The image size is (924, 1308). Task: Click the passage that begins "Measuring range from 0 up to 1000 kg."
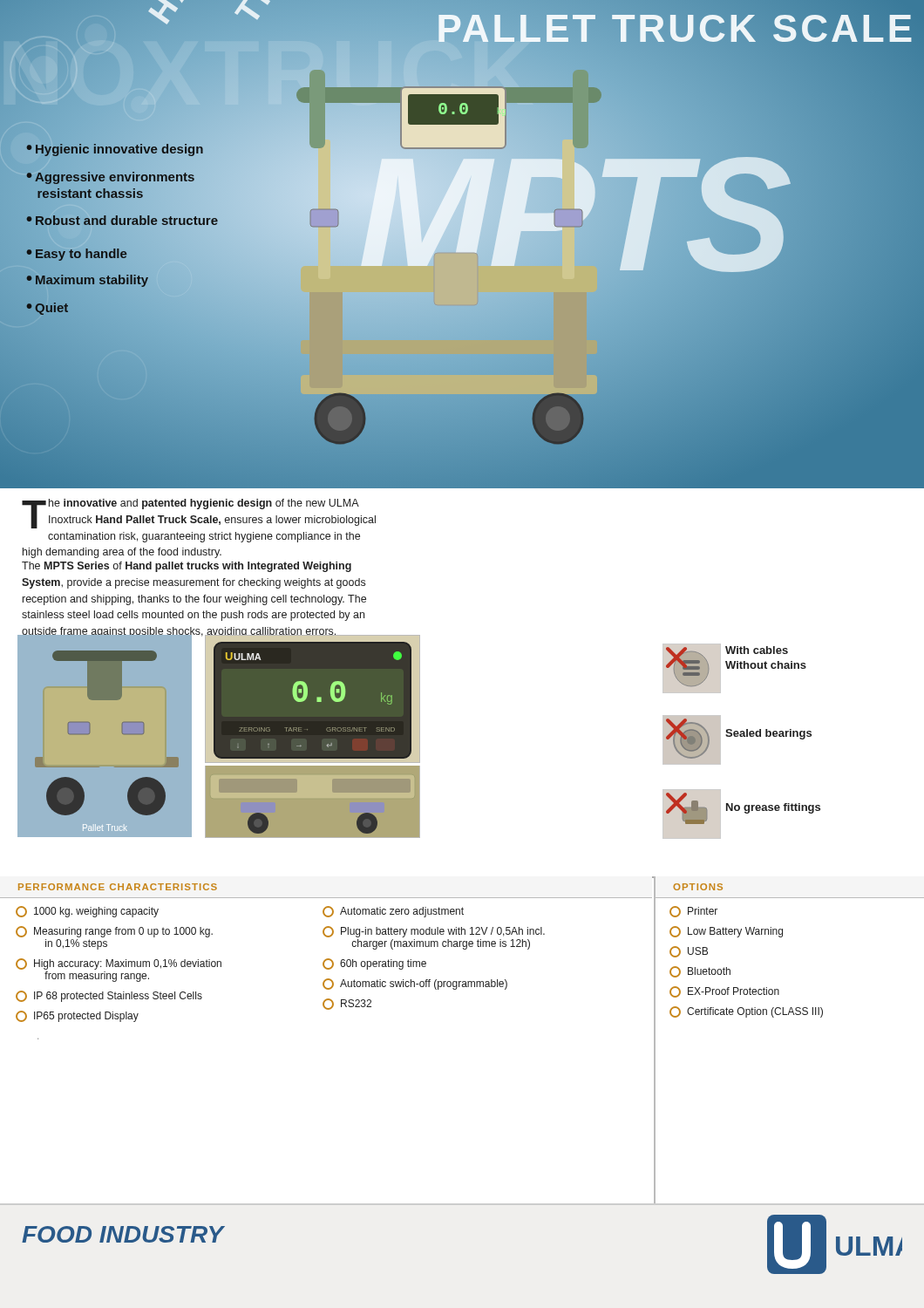(115, 937)
